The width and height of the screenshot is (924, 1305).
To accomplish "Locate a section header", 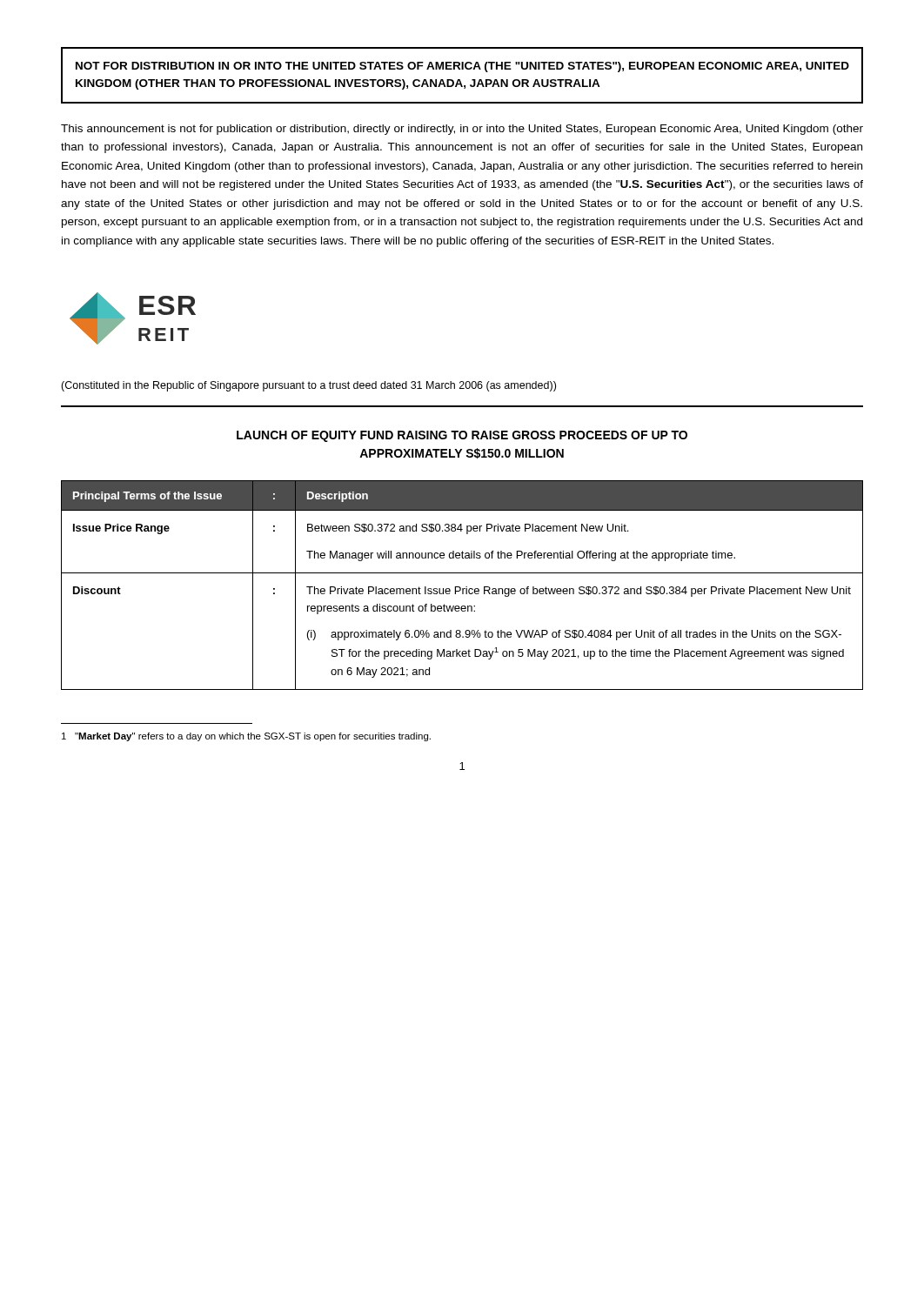I will tap(462, 444).
